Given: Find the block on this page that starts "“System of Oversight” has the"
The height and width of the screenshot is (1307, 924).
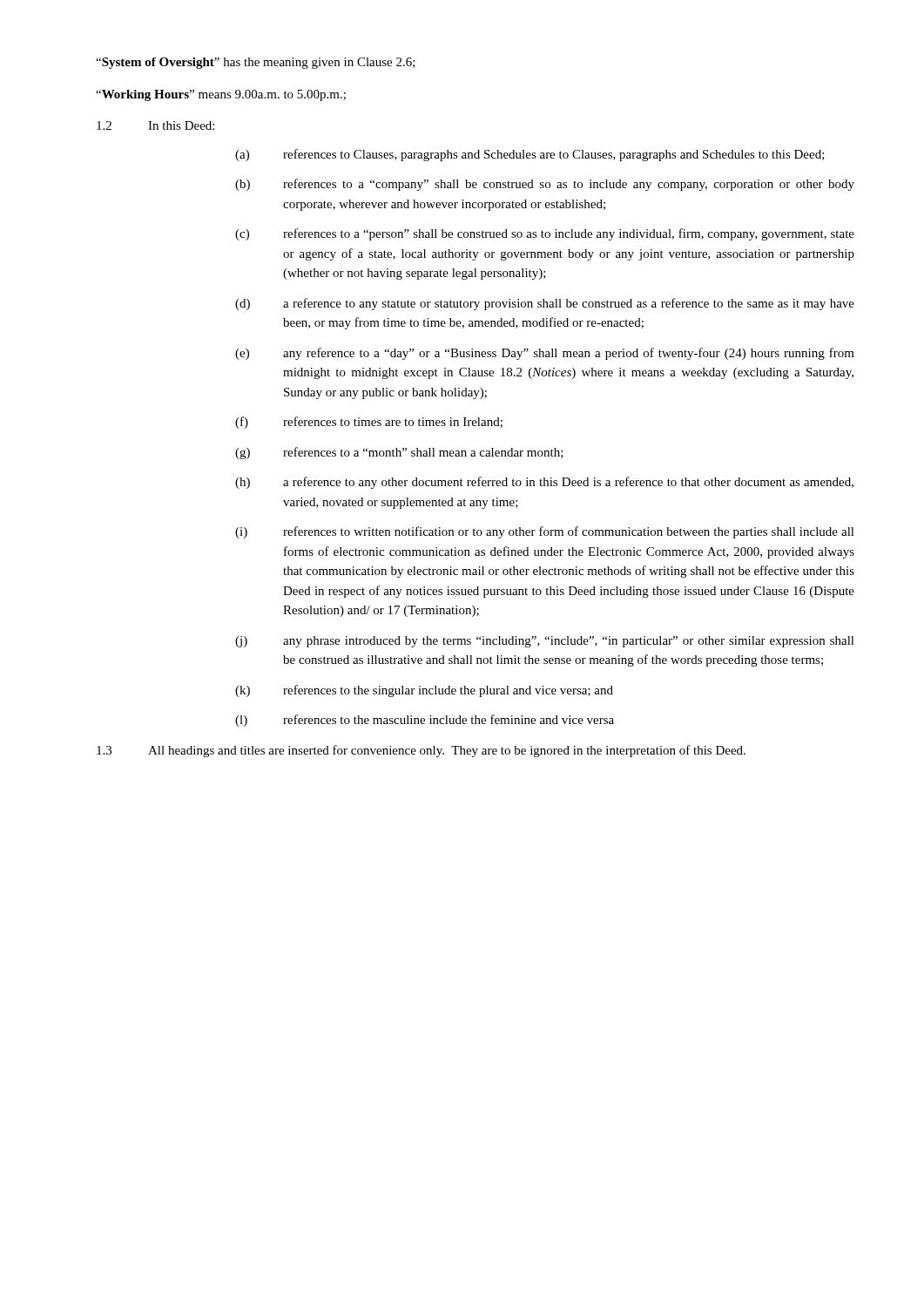Looking at the screenshot, I should tap(256, 62).
